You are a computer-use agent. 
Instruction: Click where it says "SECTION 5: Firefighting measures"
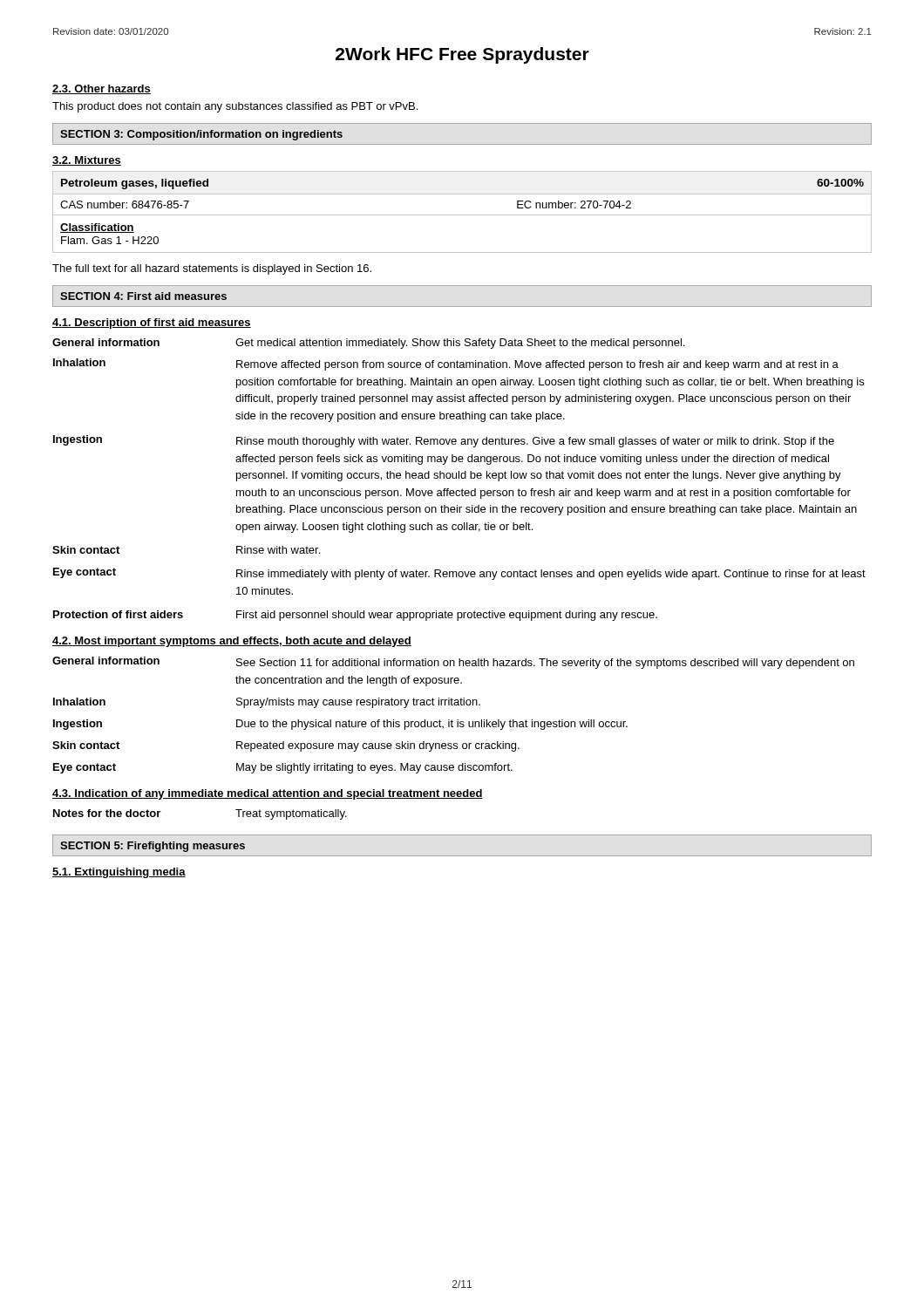[153, 845]
